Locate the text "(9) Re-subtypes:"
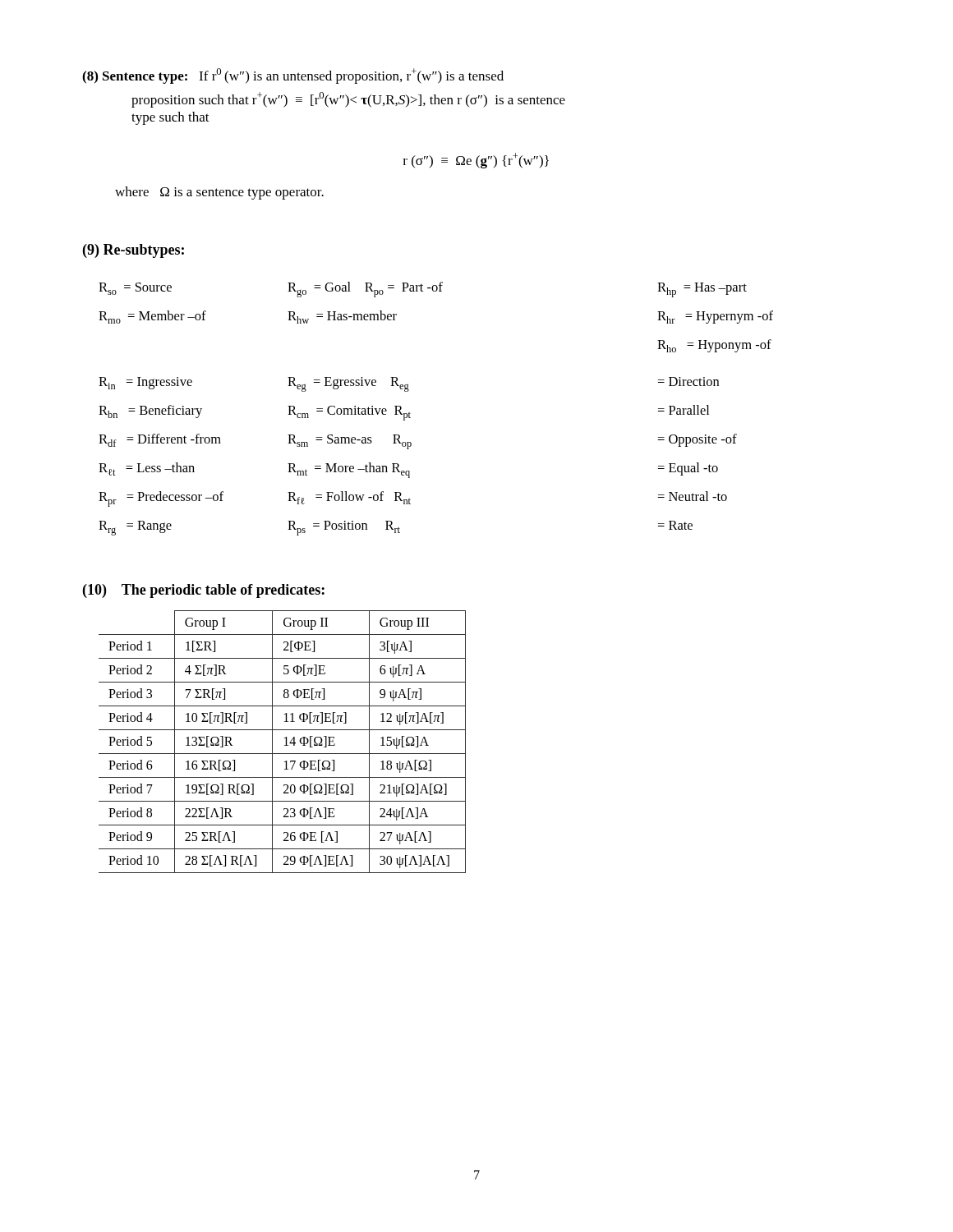 point(134,250)
